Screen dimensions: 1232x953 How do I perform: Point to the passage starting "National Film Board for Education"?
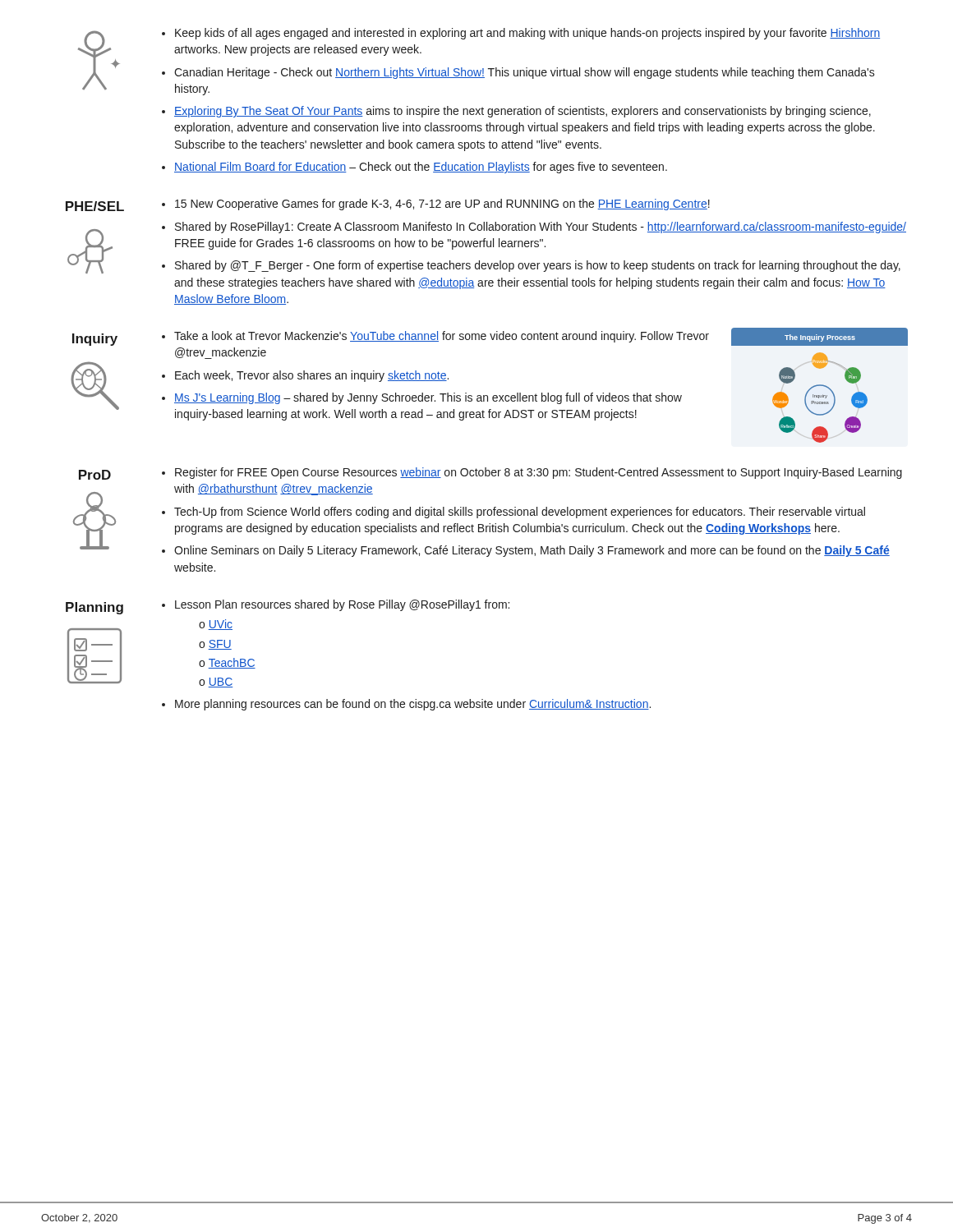tap(421, 167)
